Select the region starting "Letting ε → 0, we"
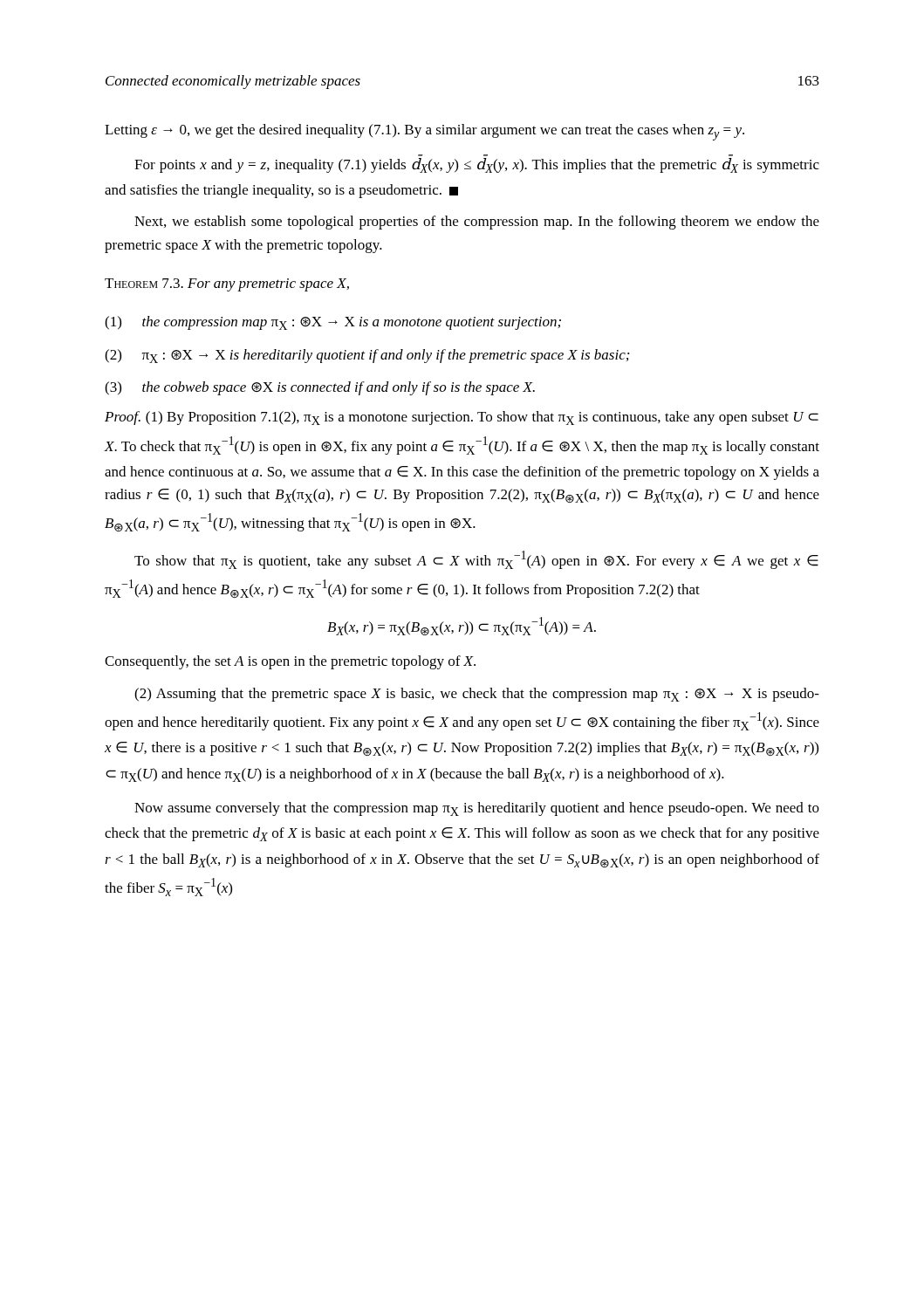Viewport: 924px width, 1309px height. [462, 160]
